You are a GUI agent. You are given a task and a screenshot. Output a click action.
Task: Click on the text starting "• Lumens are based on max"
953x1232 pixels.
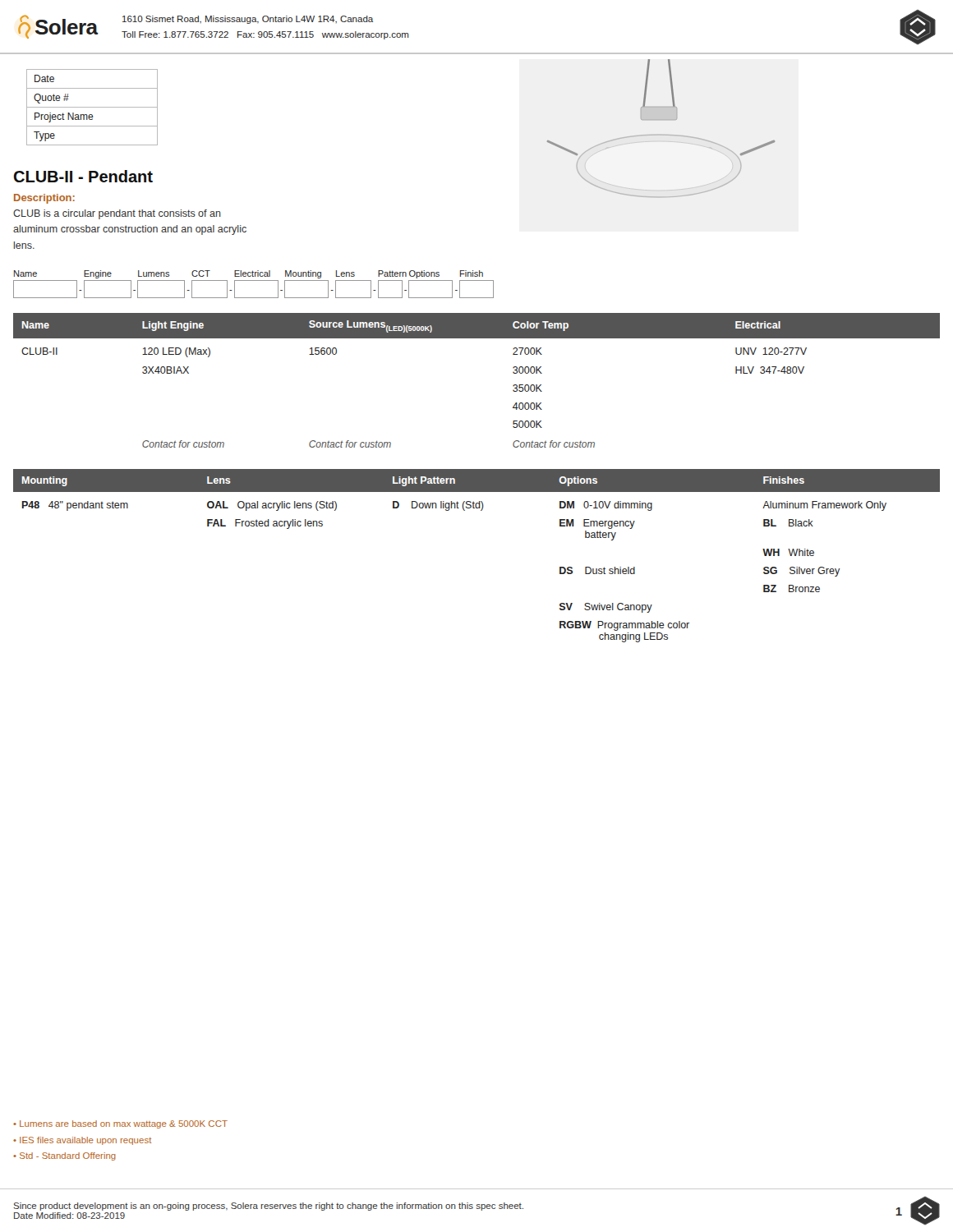click(x=120, y=1124)
